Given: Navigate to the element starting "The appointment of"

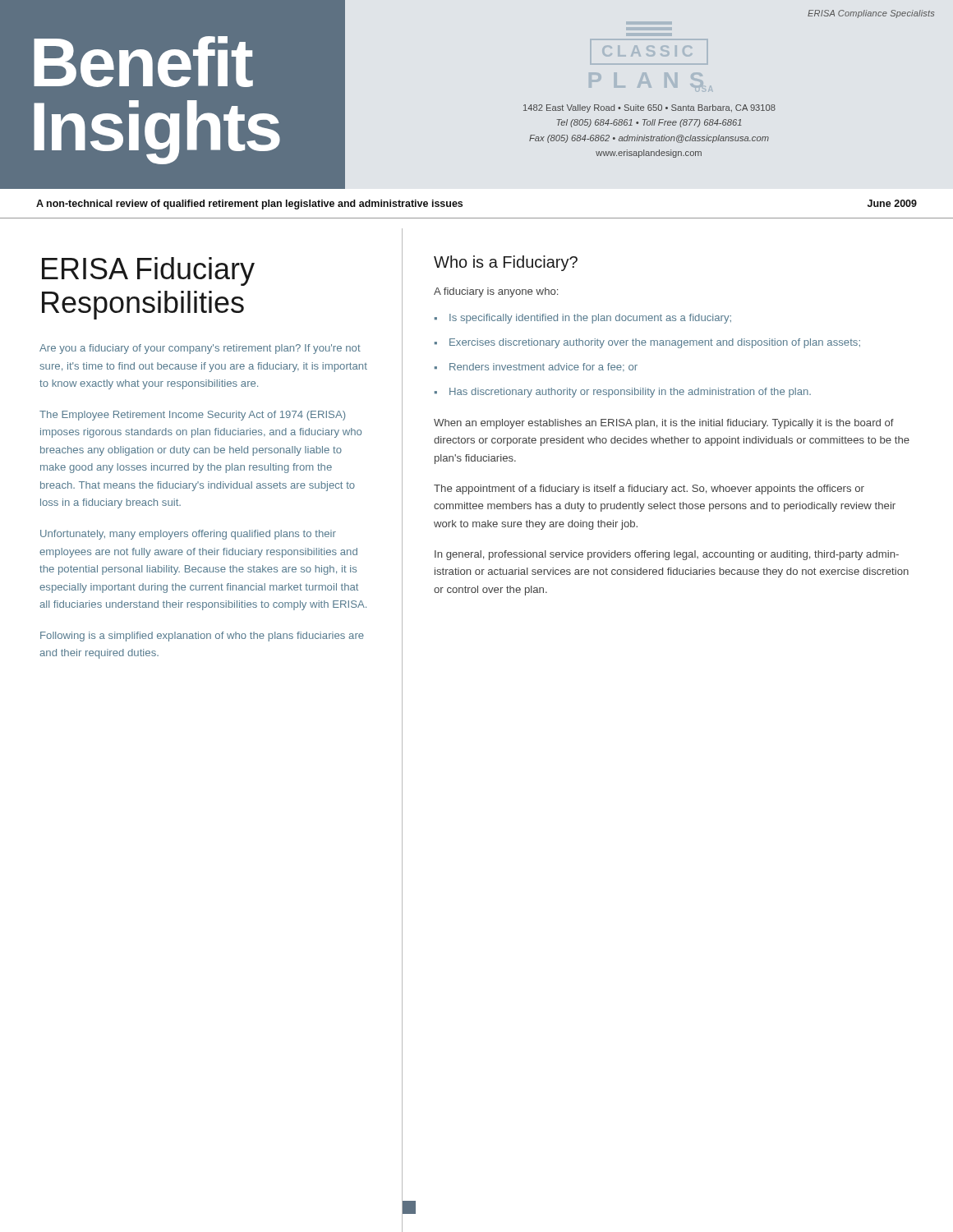Looking at the screenshot, I should (x=665, y=506).
